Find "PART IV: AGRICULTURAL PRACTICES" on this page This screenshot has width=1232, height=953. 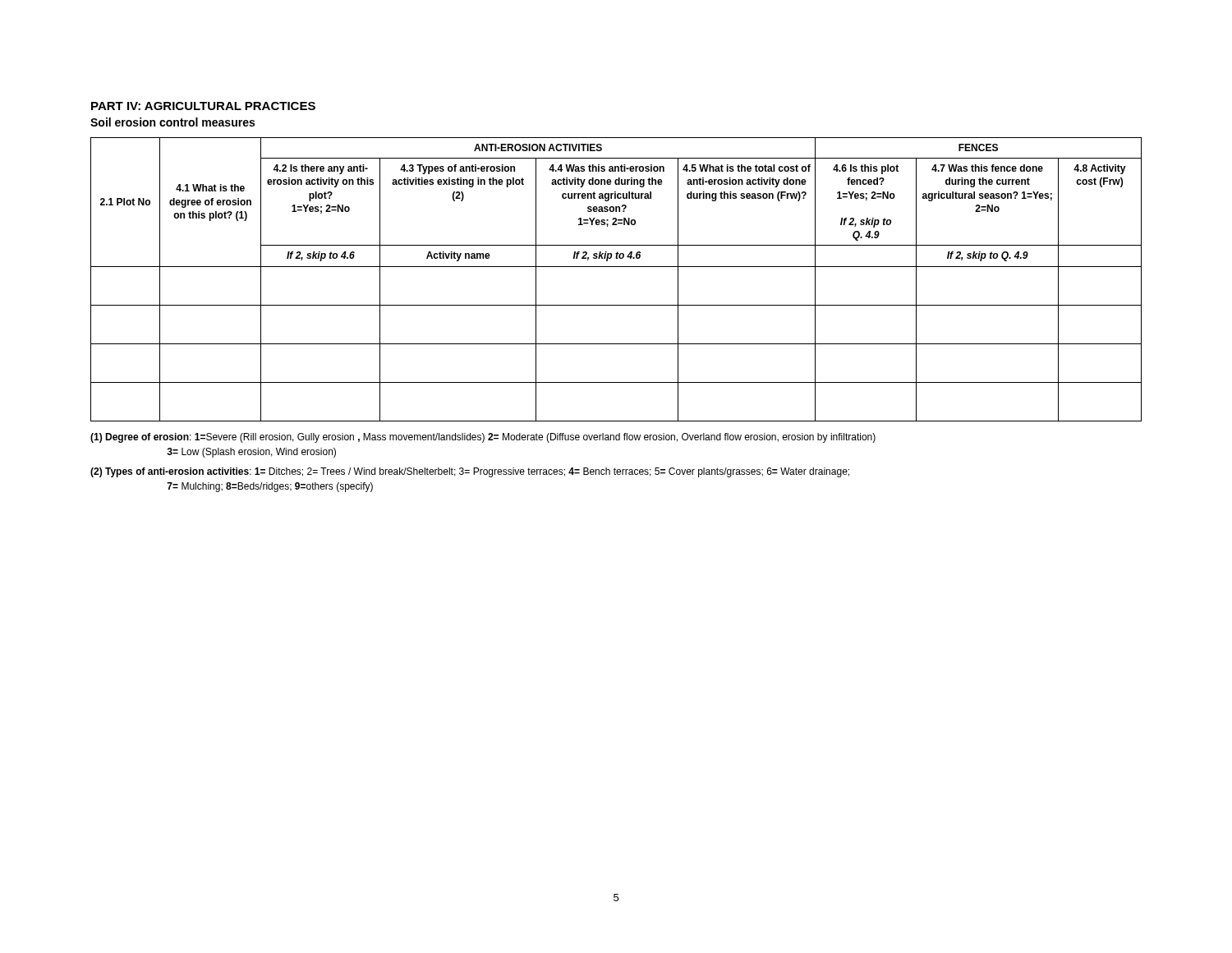pyautogui.click(x=203, y=106)
